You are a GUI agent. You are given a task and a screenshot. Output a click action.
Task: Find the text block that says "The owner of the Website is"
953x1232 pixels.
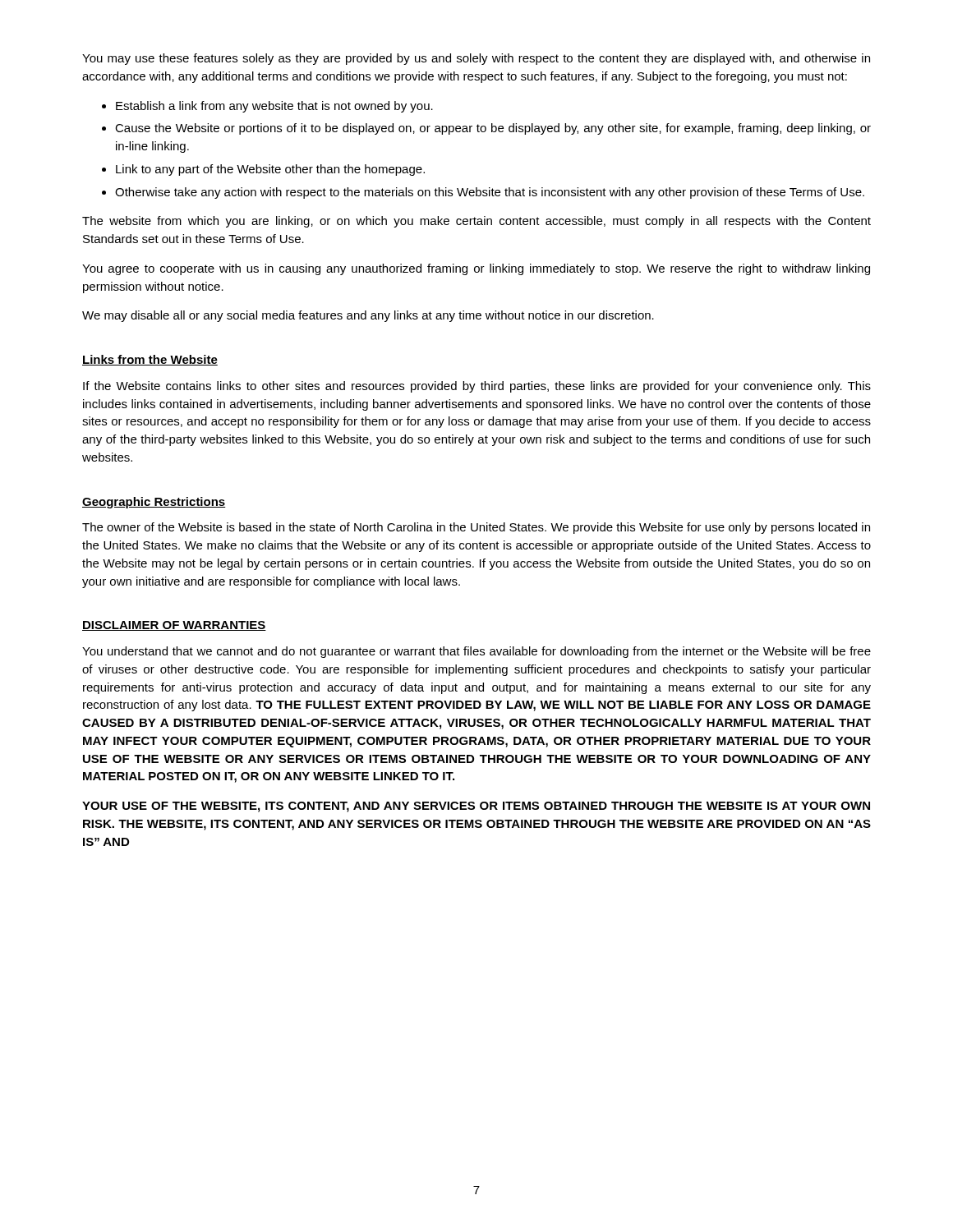476,554
